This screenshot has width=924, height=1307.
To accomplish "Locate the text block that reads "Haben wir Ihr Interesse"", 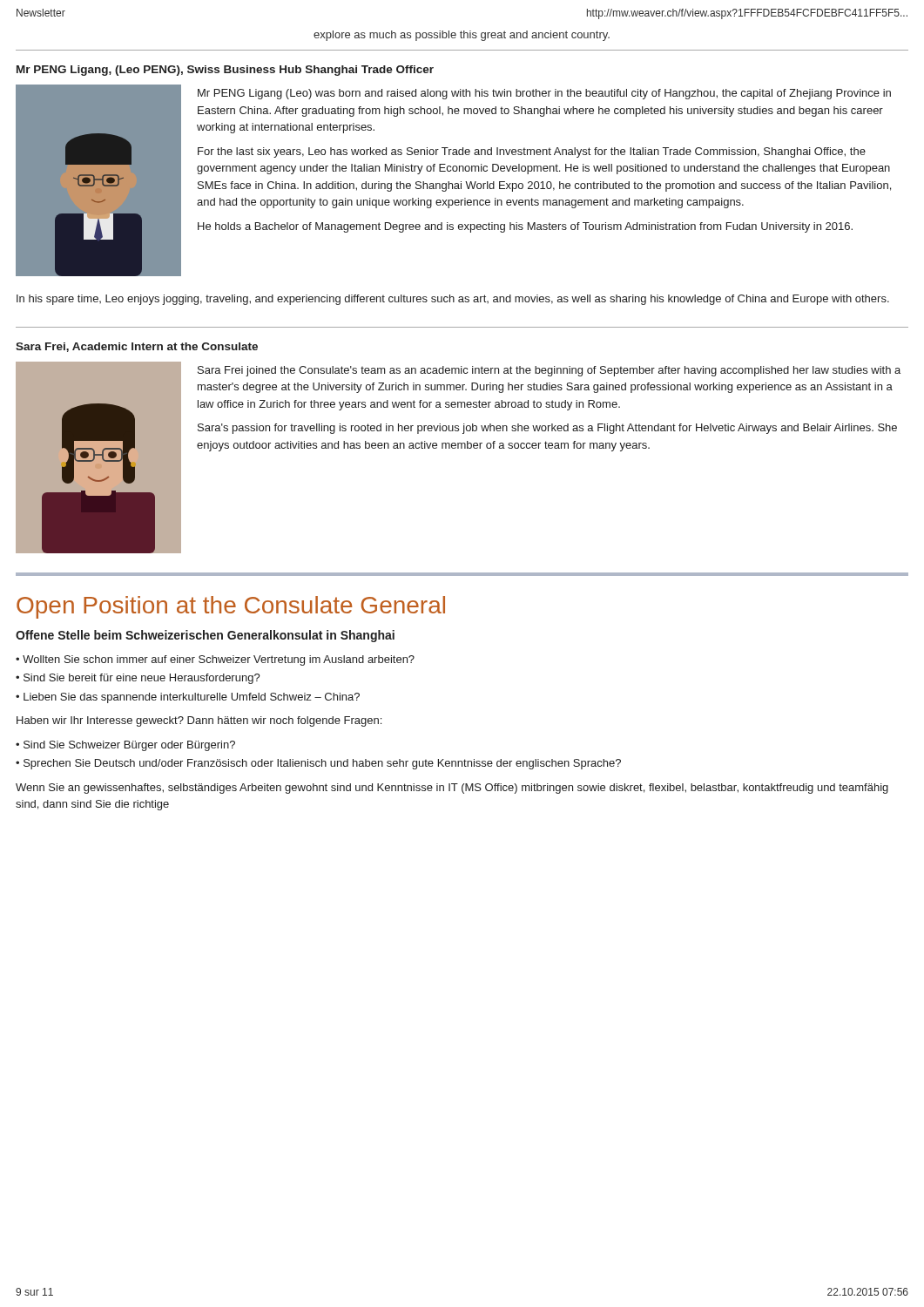I will (199, 720).
